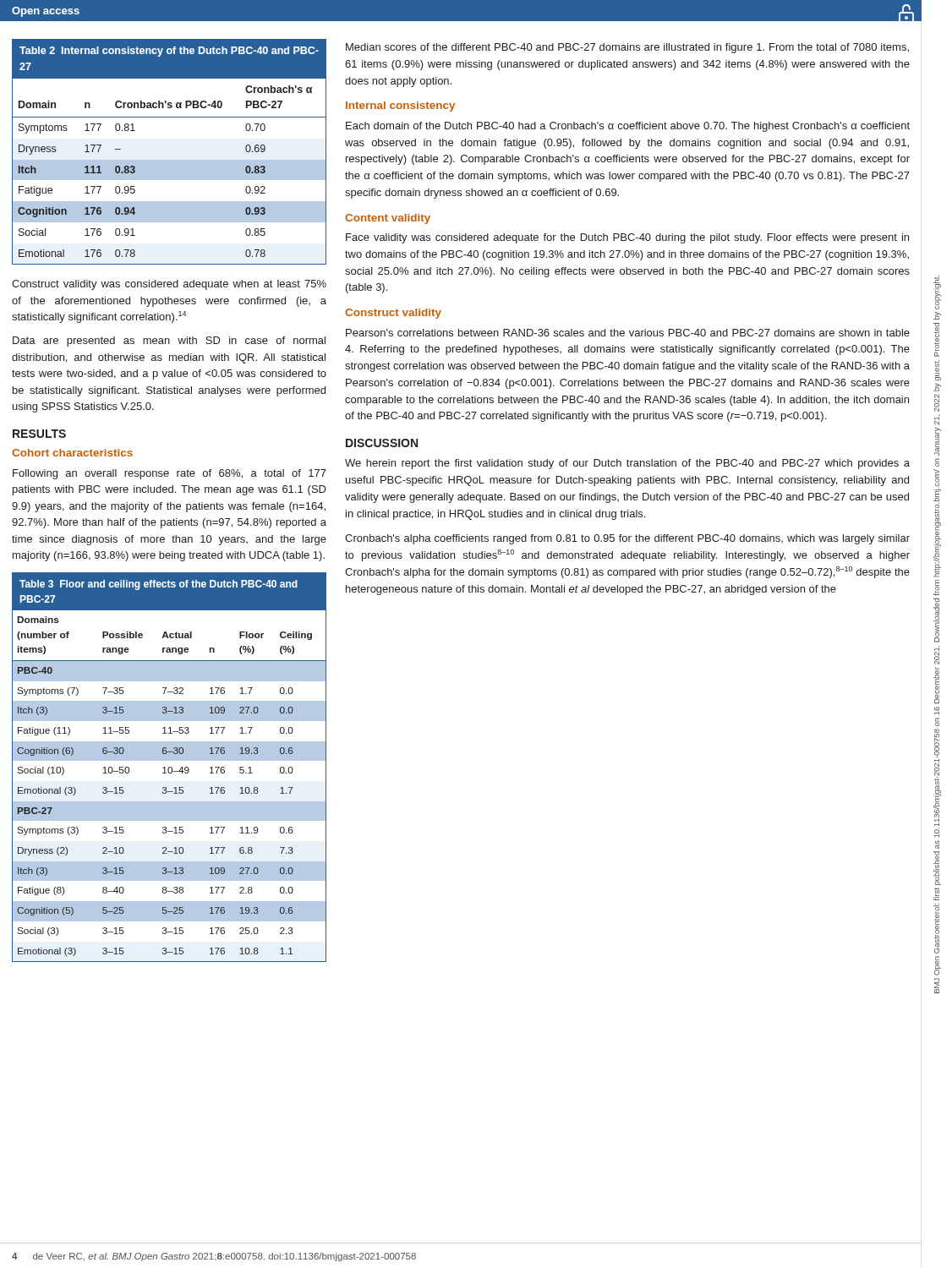Where is the passage that starts "Each domain of the Dutch PBC-40 had"?
This screenshot has width=952, height=1268.
tap(627, 159)
